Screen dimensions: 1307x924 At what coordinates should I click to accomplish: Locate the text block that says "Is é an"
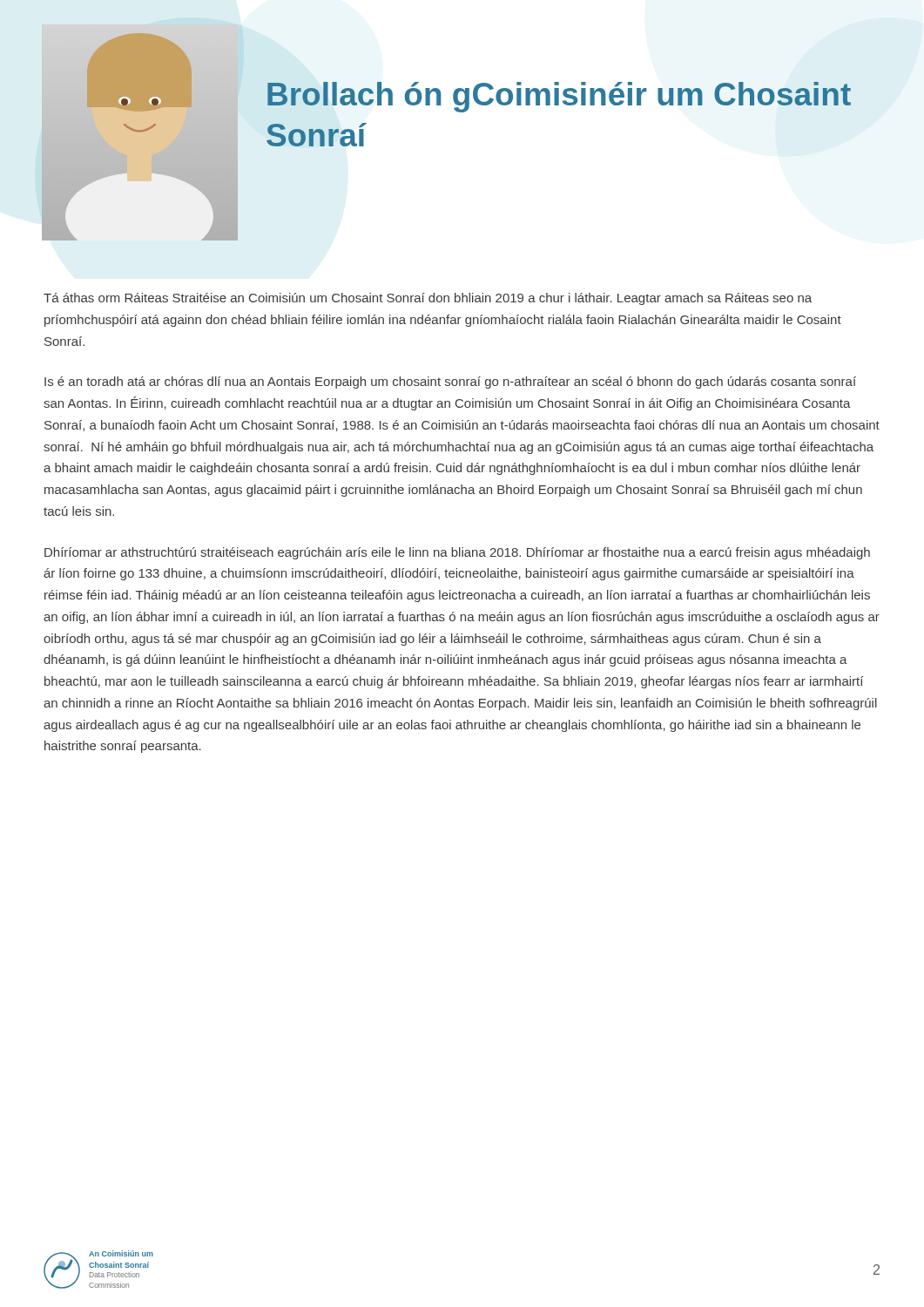[x=461, y=446]
